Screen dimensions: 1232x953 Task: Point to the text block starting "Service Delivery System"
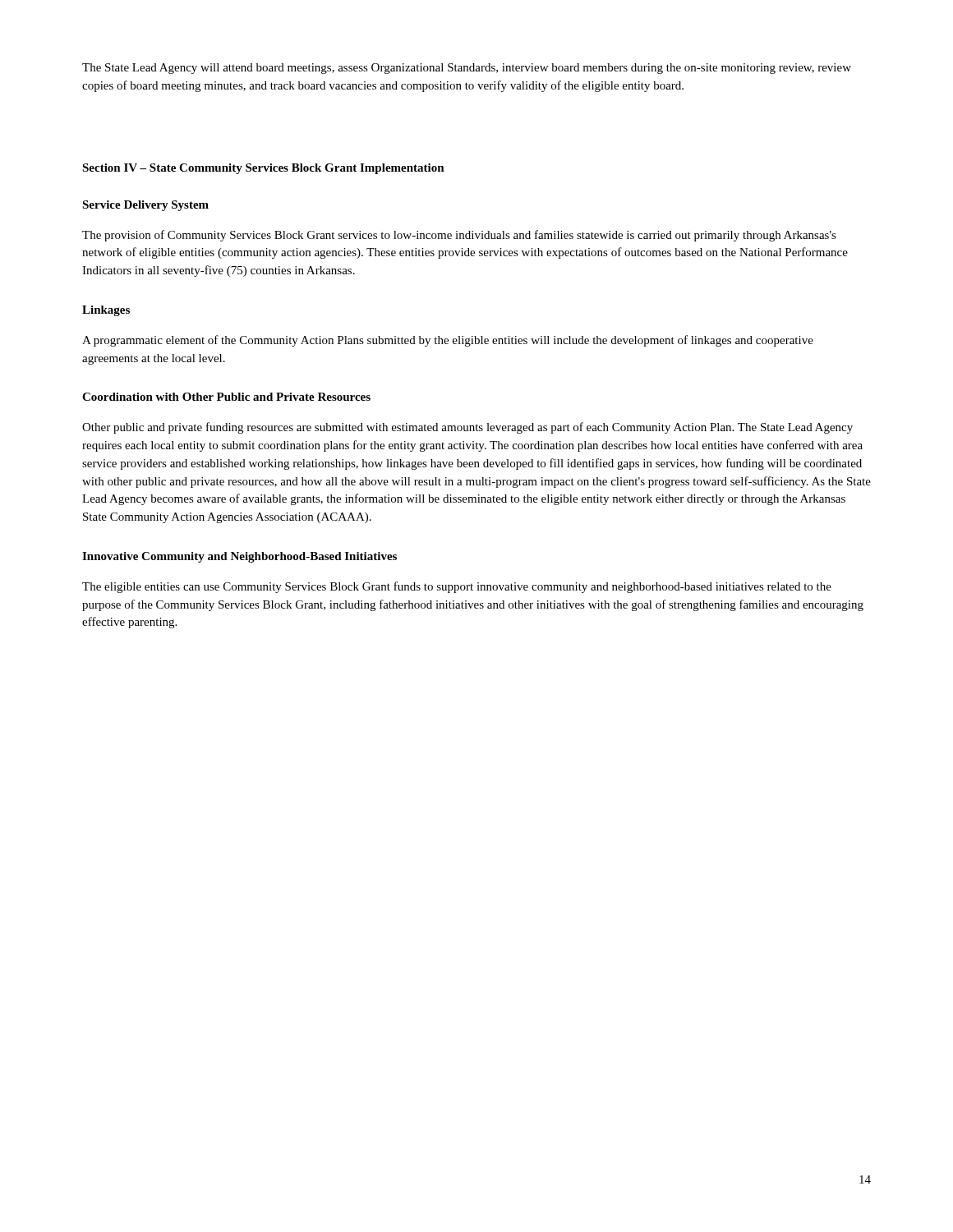click(145, 204)
